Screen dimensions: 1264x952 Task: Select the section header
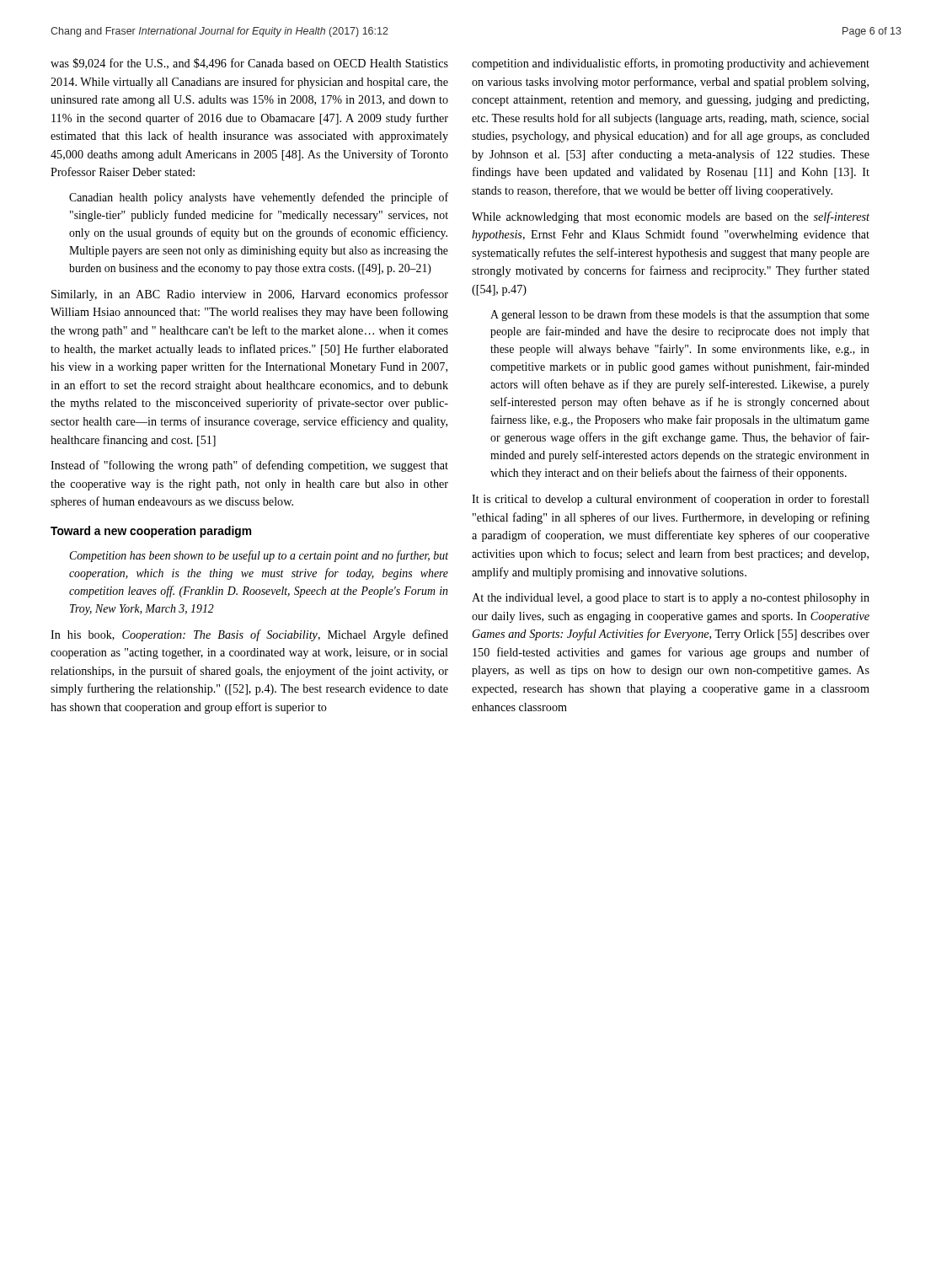(249, 532)
